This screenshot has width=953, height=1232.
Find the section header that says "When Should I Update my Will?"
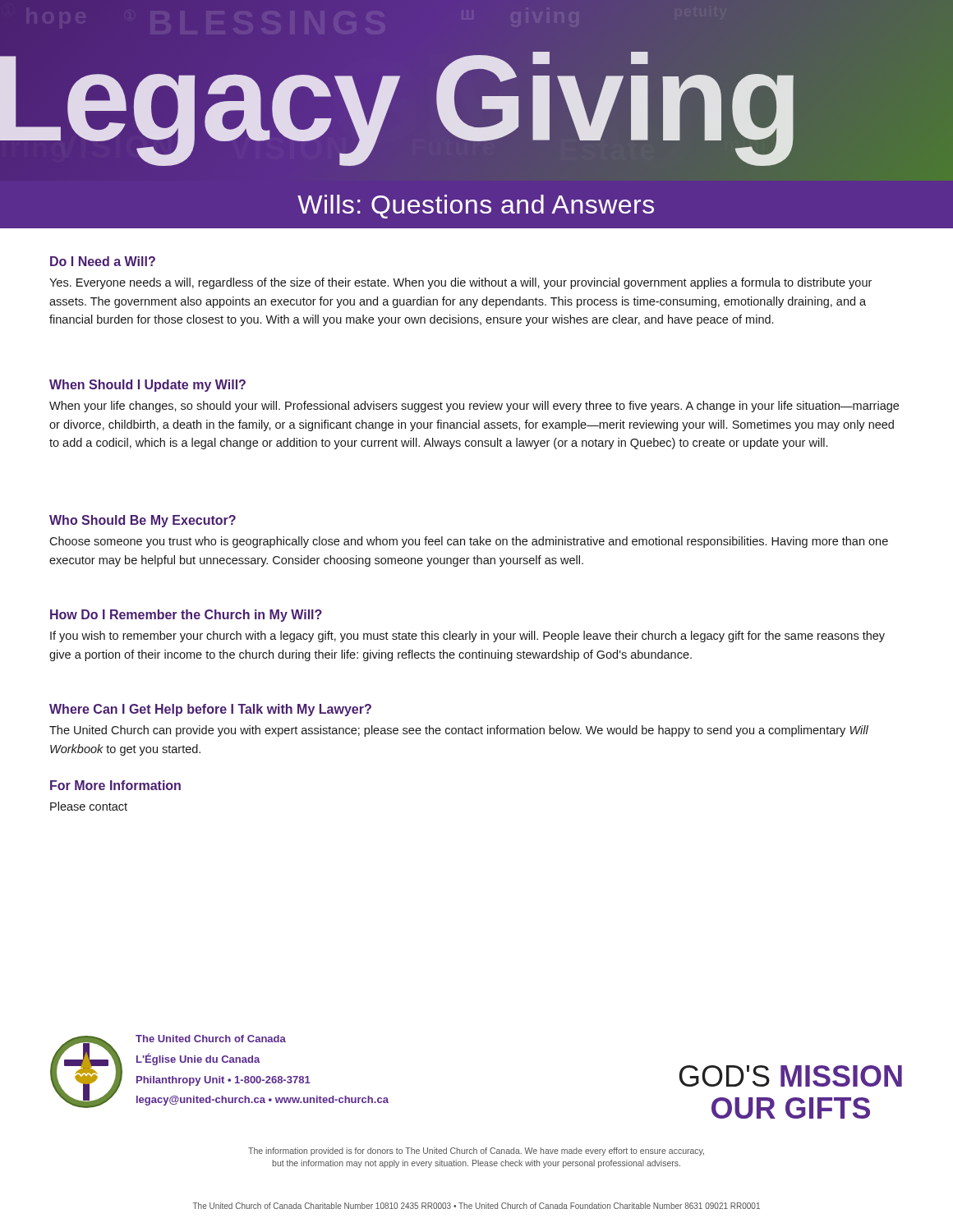point(147,386)
